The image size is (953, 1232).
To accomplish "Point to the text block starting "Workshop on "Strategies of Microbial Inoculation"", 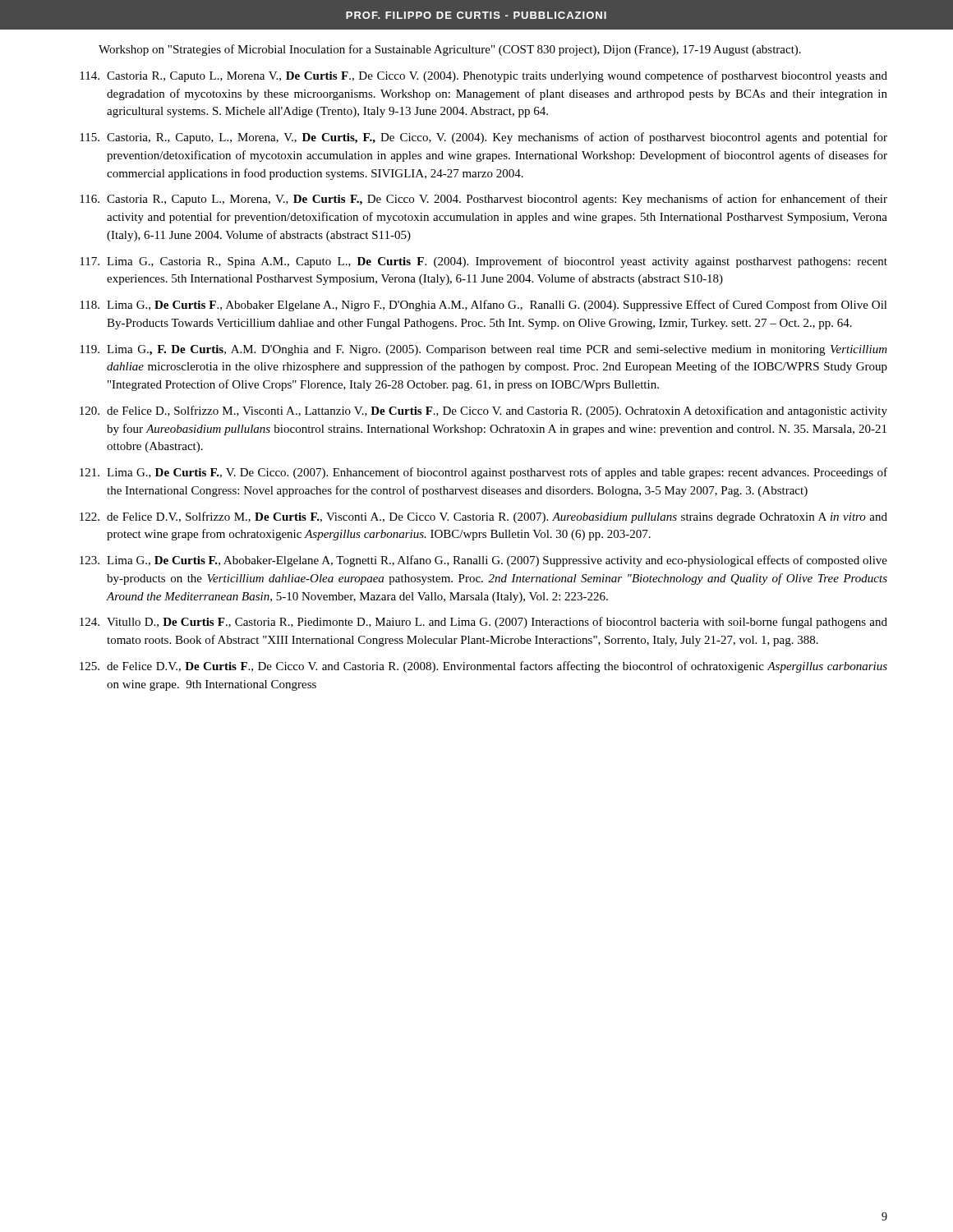I will (450, 49).
